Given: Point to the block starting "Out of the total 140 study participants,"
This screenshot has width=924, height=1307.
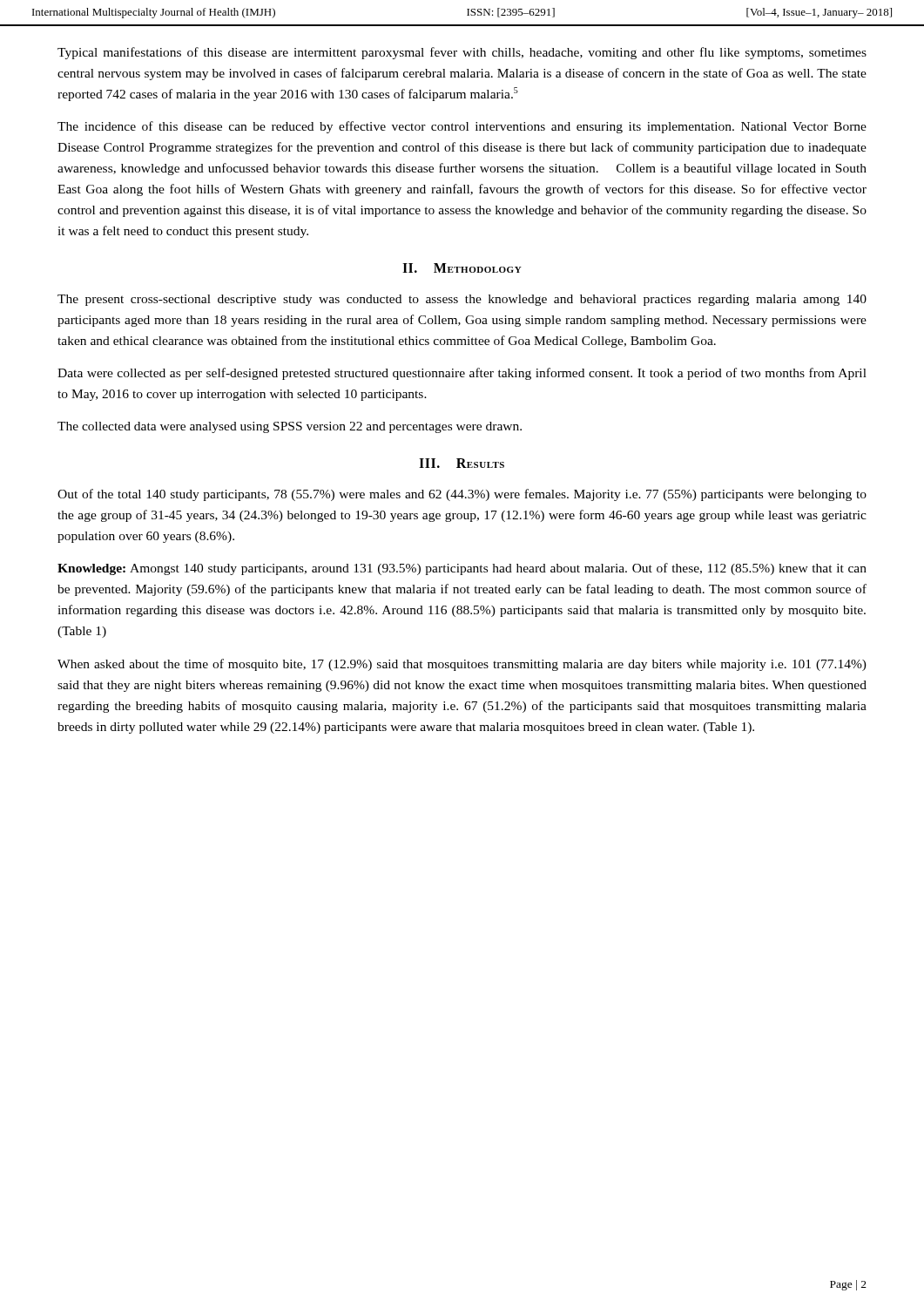Looking at the screenshot, I should click(462, 515).
